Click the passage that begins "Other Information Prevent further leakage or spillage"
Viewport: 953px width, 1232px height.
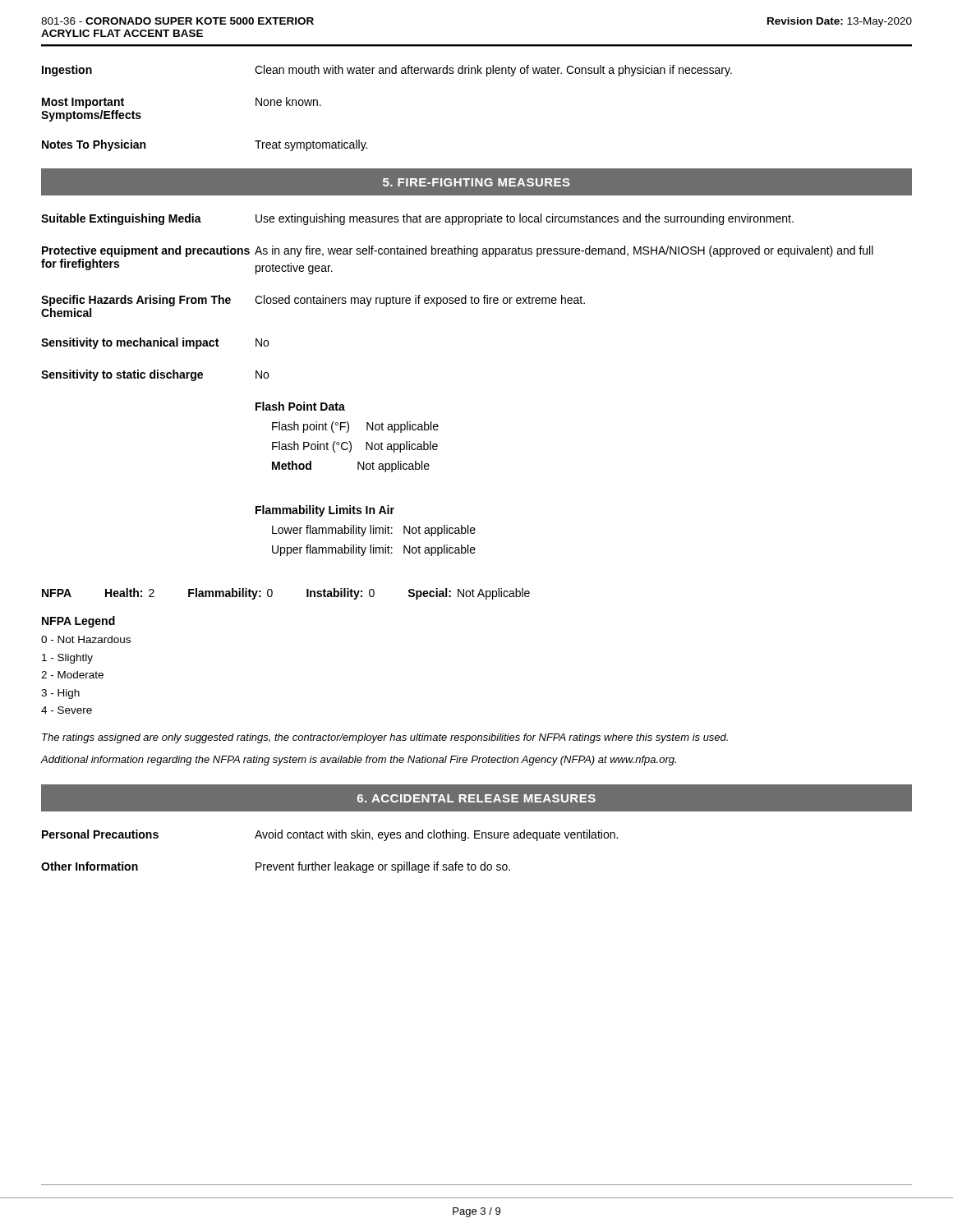pos(476,867)
